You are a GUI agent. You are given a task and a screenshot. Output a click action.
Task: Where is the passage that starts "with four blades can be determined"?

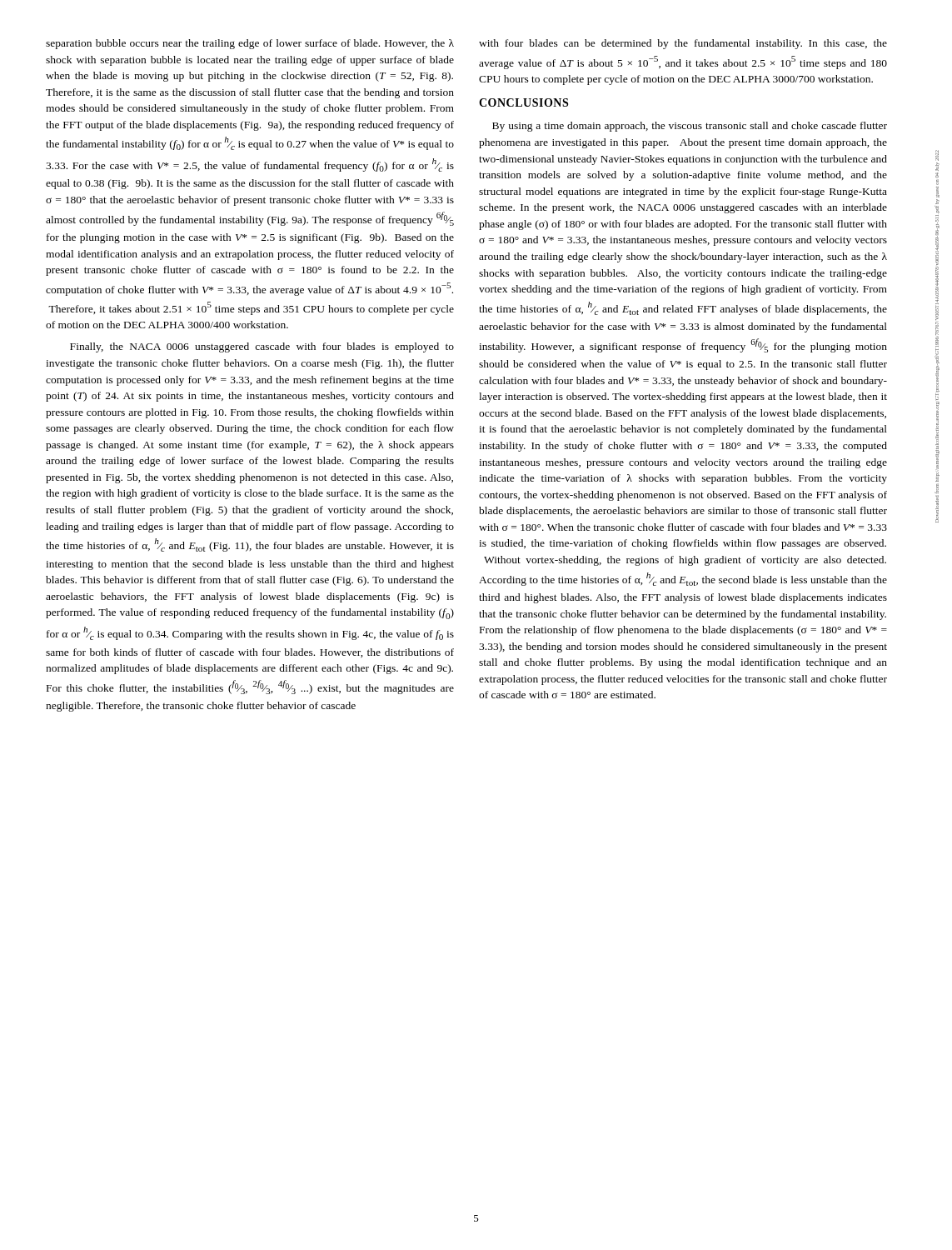683,61
